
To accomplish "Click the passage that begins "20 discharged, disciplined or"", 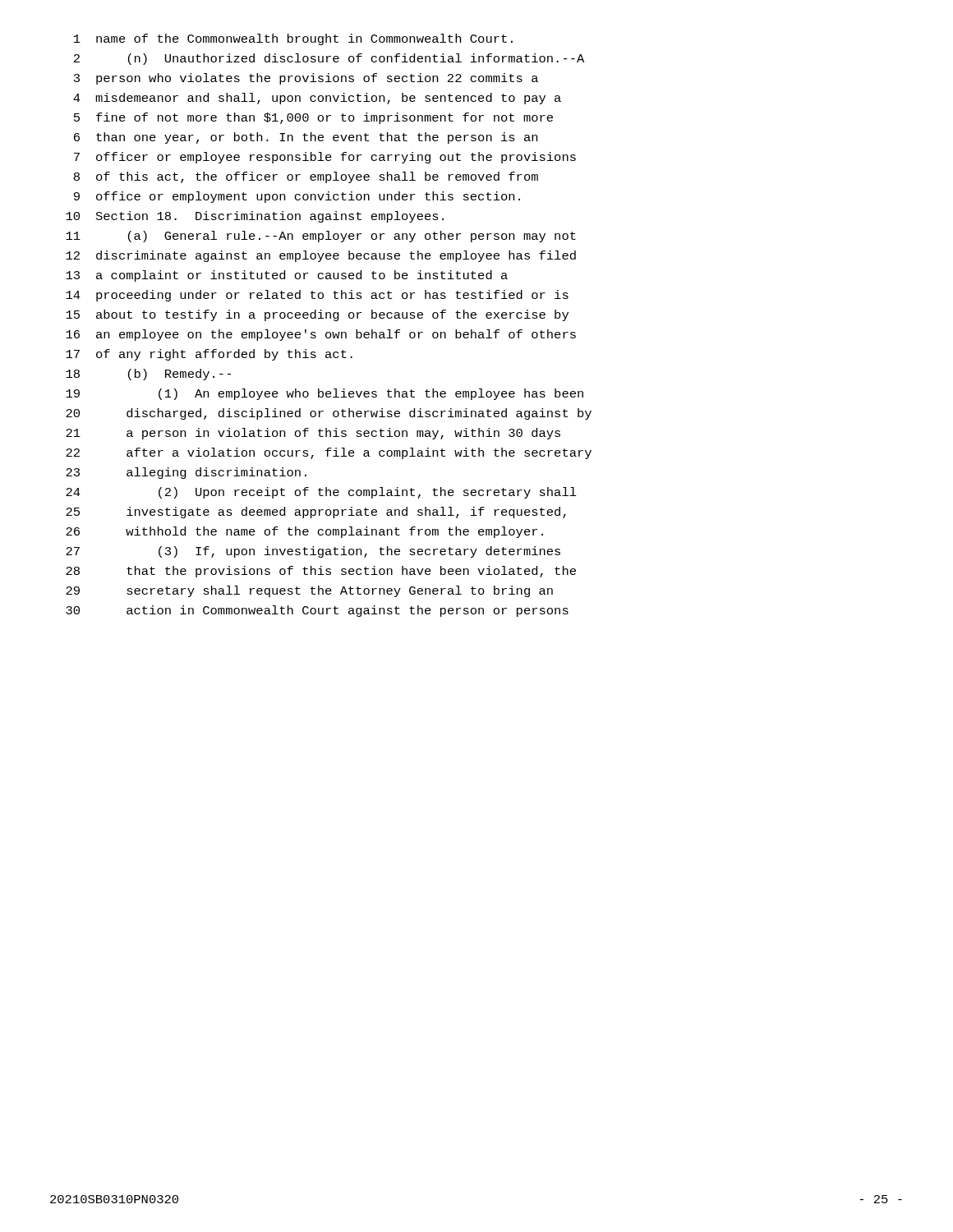I will point(476,414).
